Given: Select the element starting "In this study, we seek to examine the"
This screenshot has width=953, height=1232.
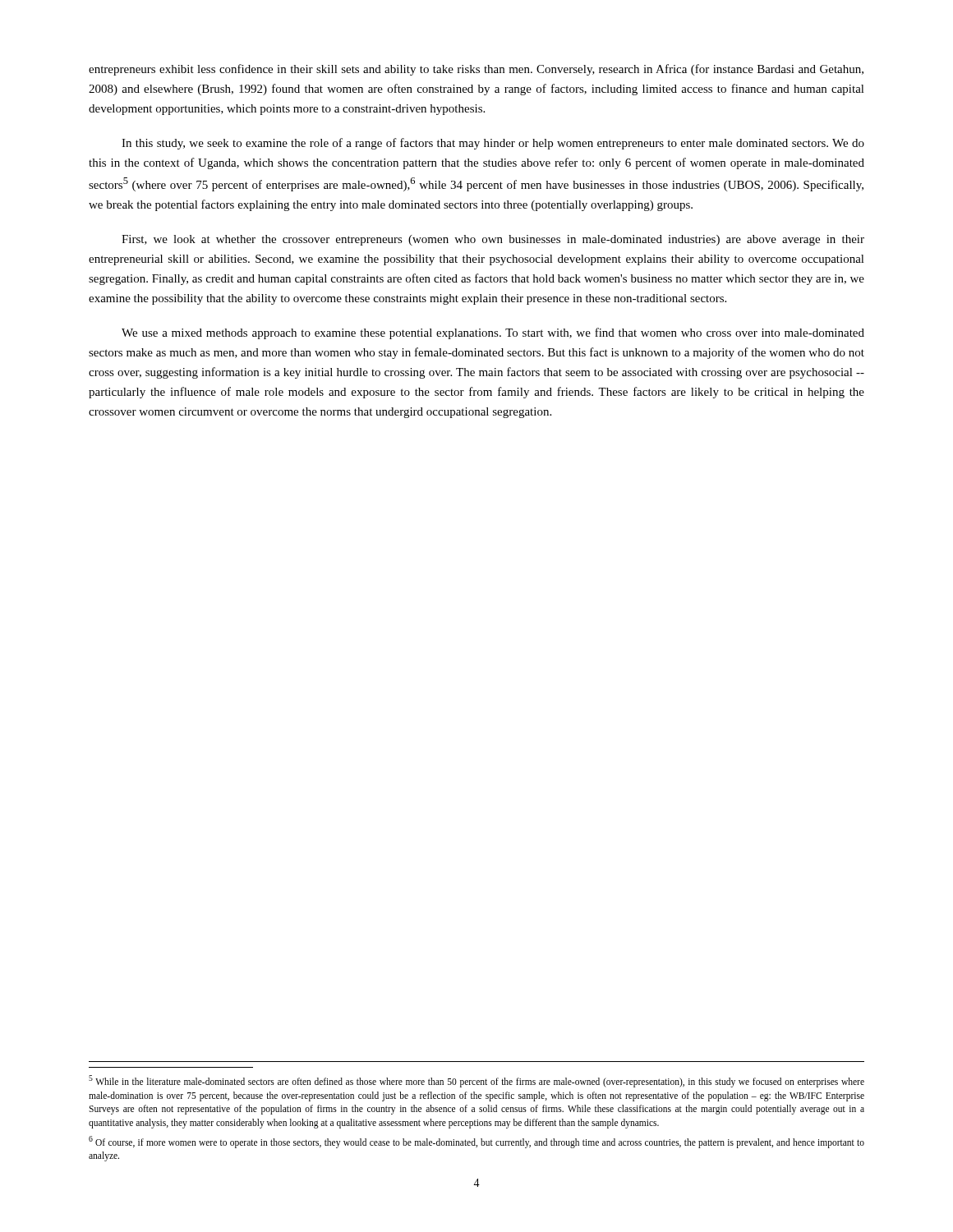Looking at the screenshot, I should (476, 174).
